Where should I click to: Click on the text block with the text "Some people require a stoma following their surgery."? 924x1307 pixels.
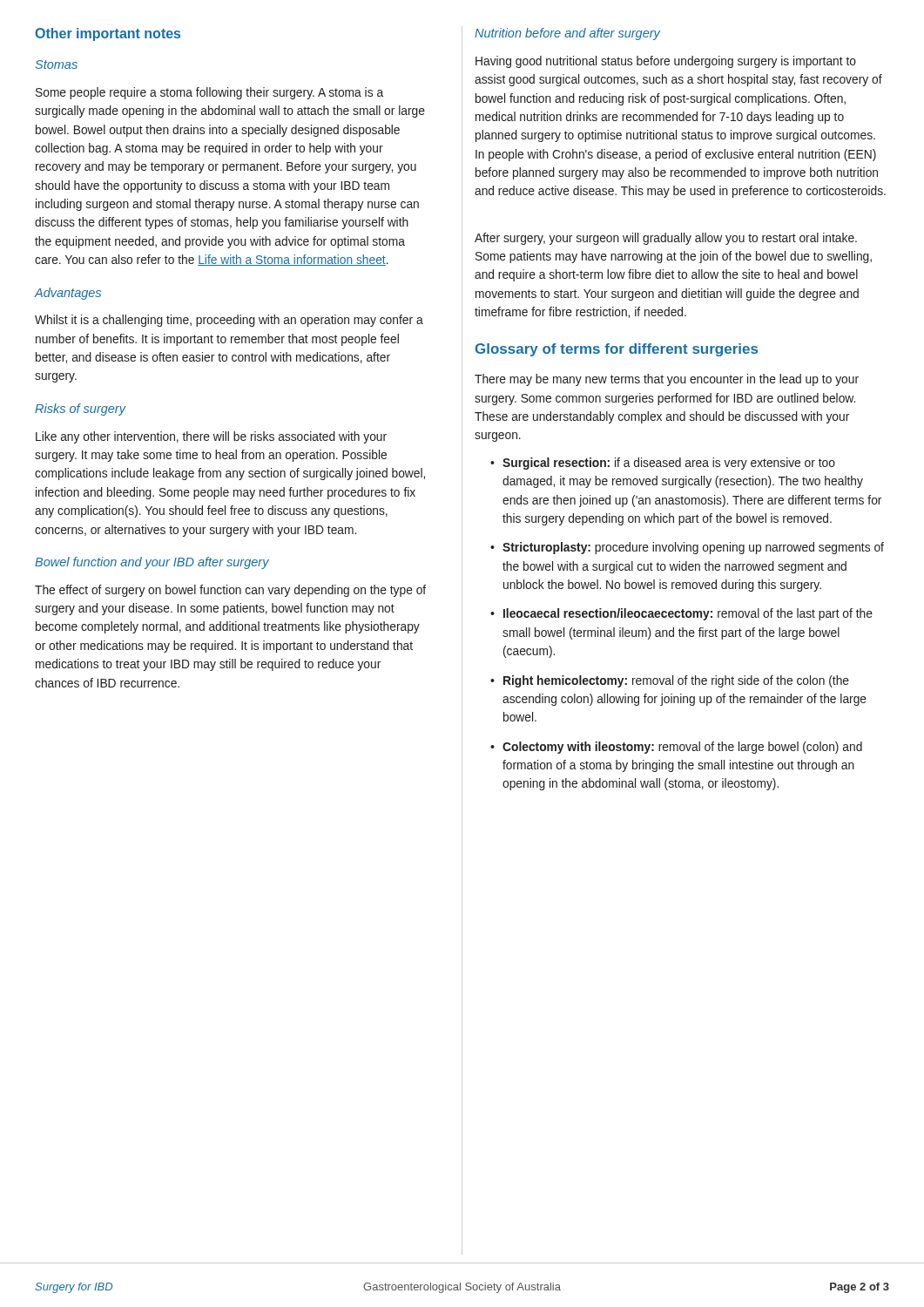click(x=231, y=177)
